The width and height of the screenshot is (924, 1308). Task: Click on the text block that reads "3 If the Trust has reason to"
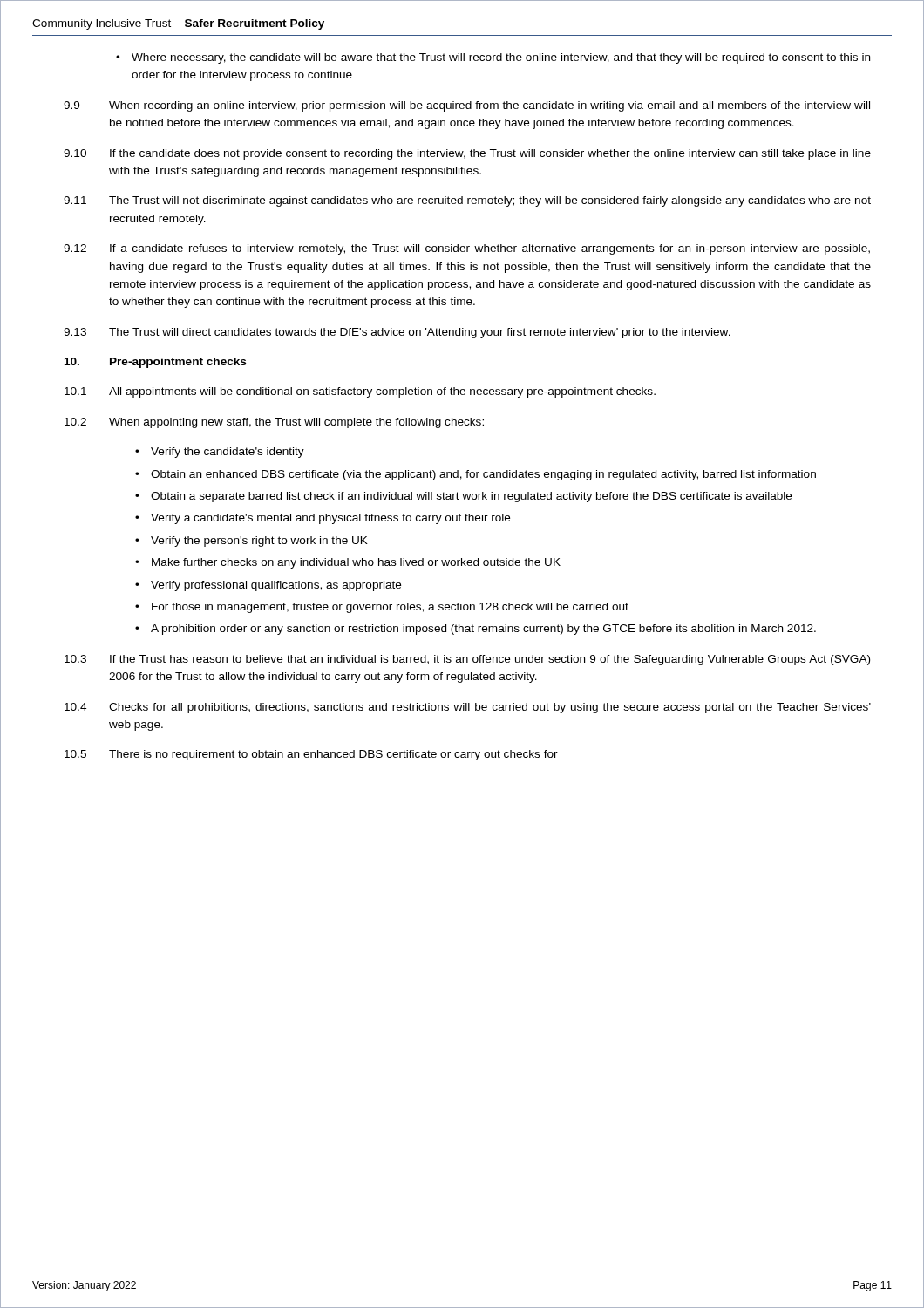click(467, 668)
